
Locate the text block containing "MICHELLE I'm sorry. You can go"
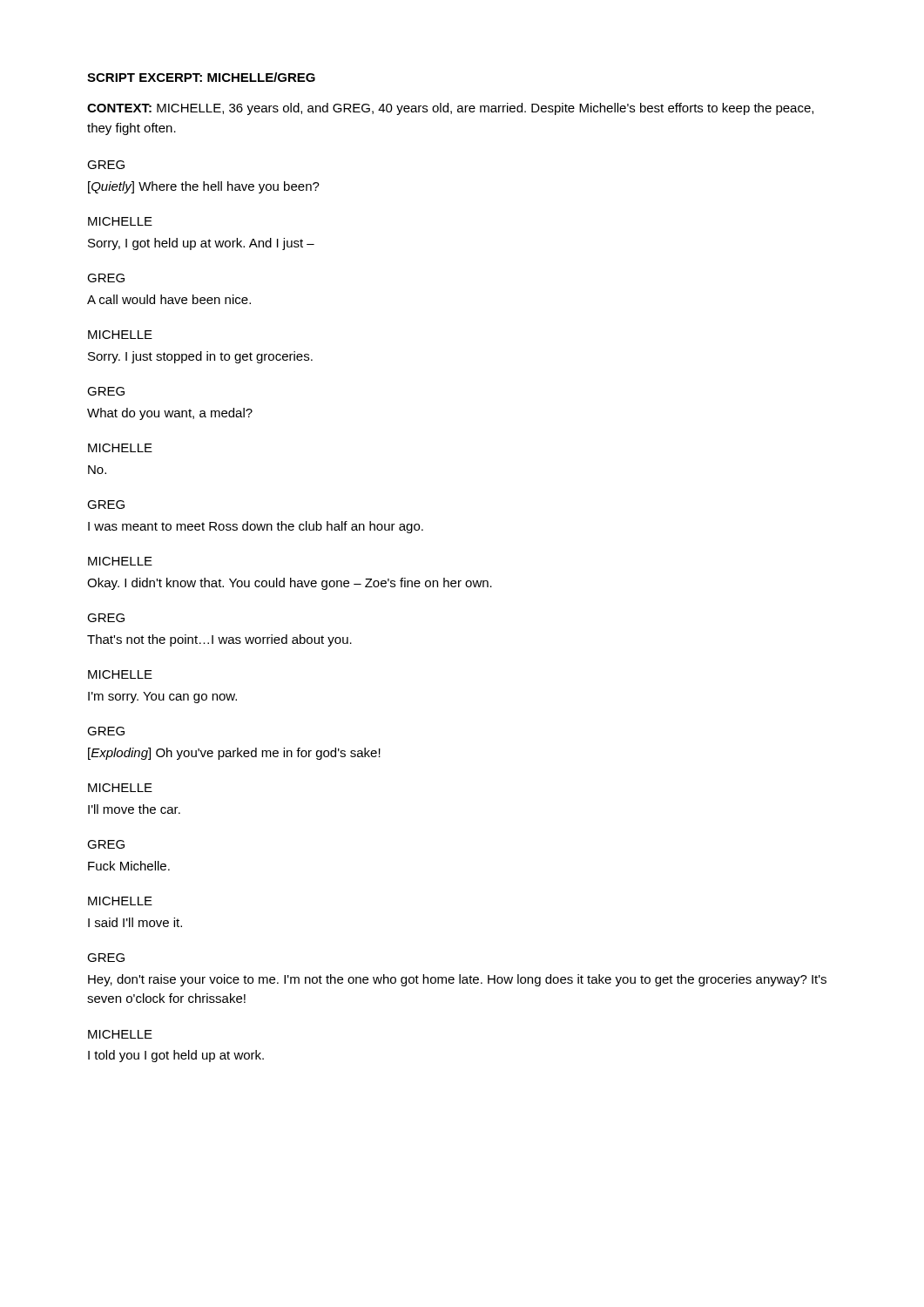pos(120,674)
